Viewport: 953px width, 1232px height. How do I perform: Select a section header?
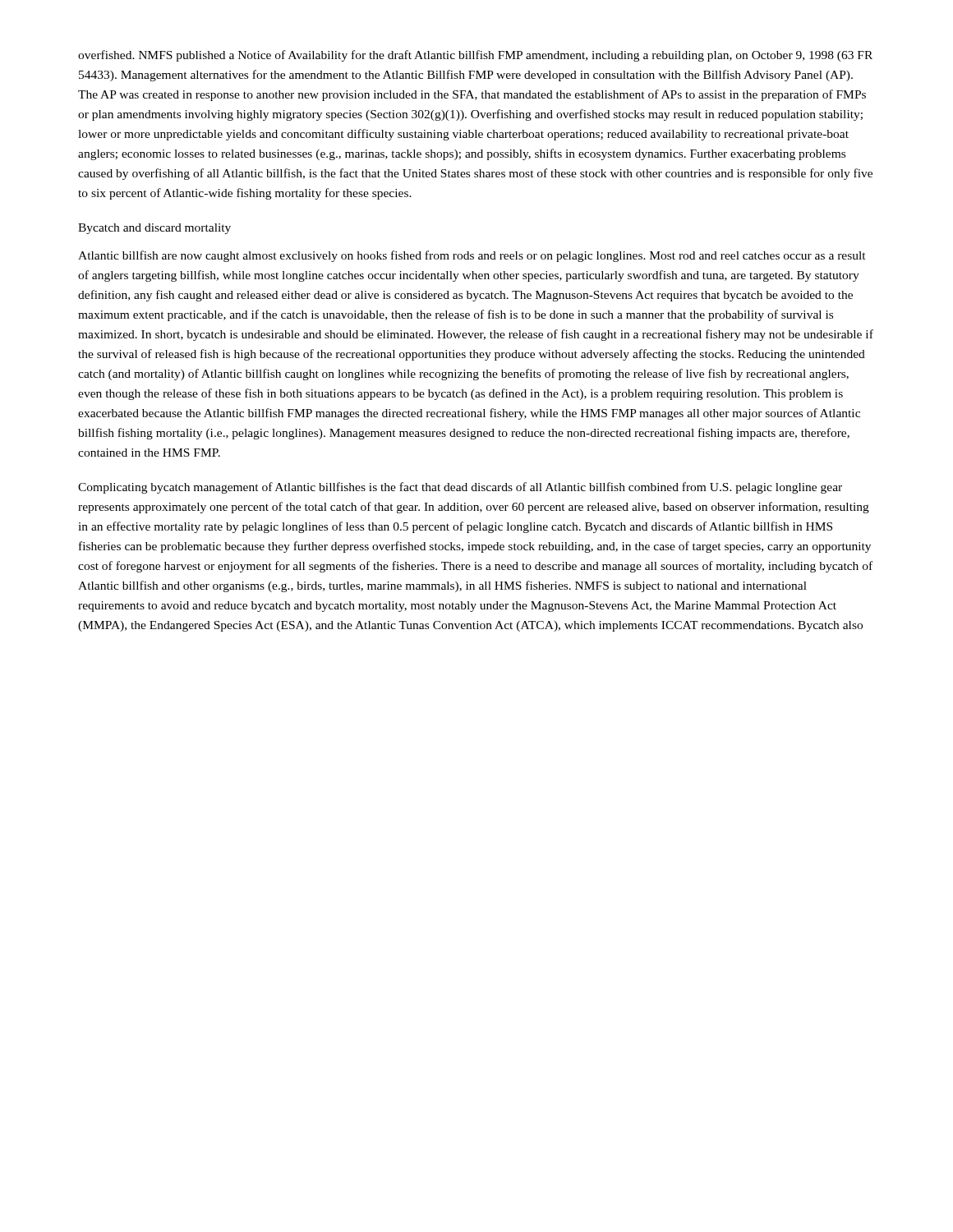(155, 227)
